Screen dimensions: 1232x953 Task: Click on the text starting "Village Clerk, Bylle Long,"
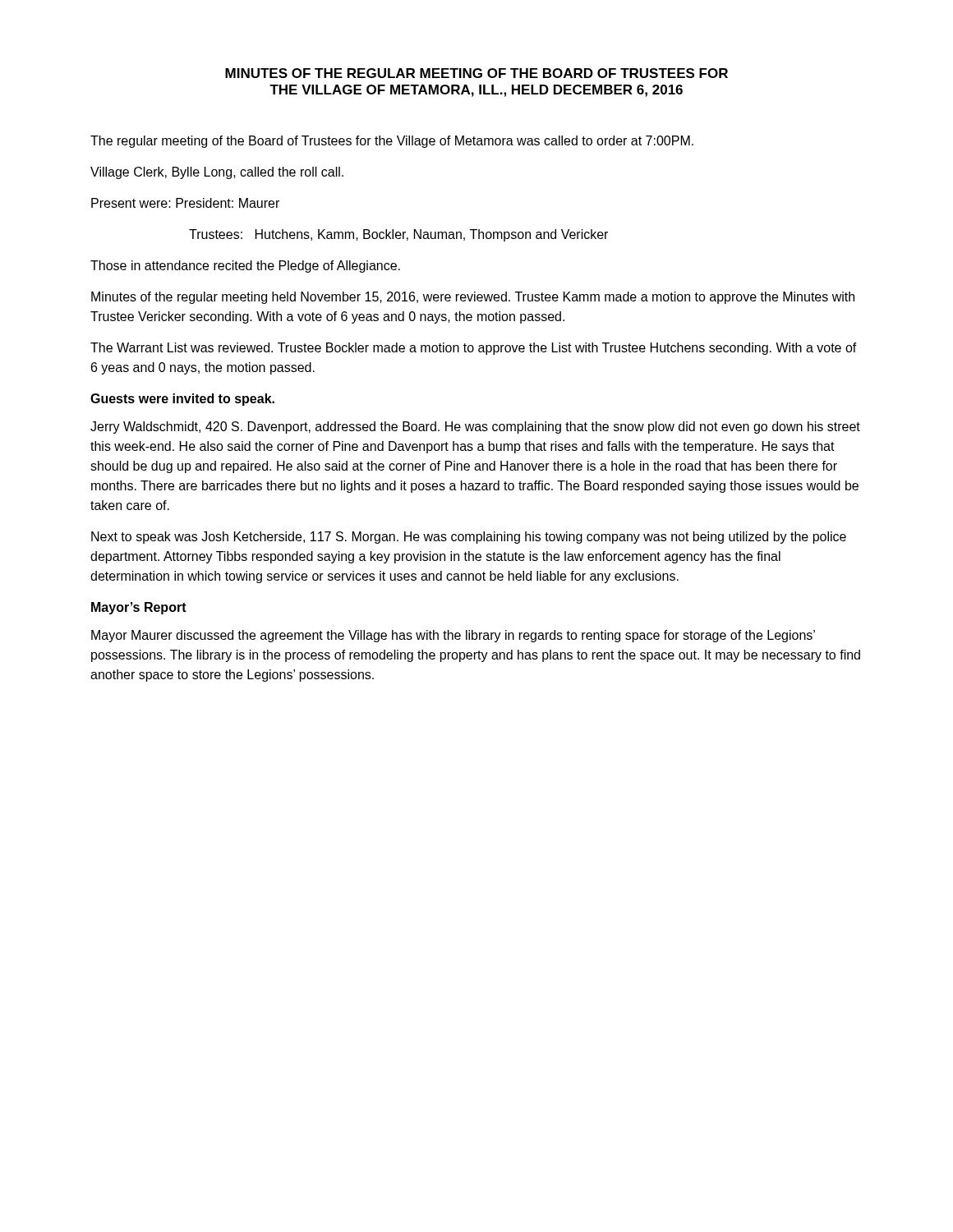pyautogui.click(x=217, y=173)
